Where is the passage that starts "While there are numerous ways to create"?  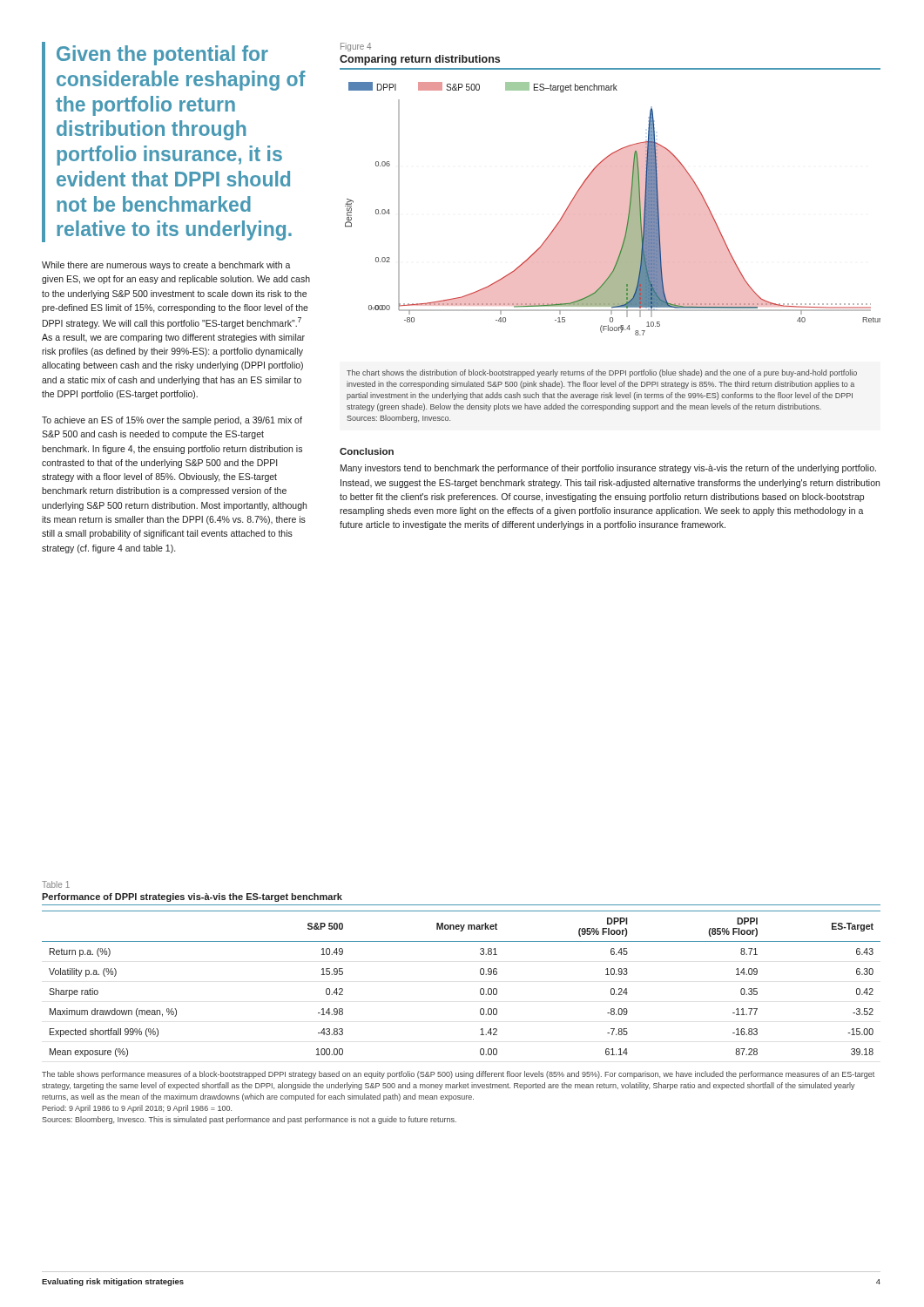click(176, 329)
